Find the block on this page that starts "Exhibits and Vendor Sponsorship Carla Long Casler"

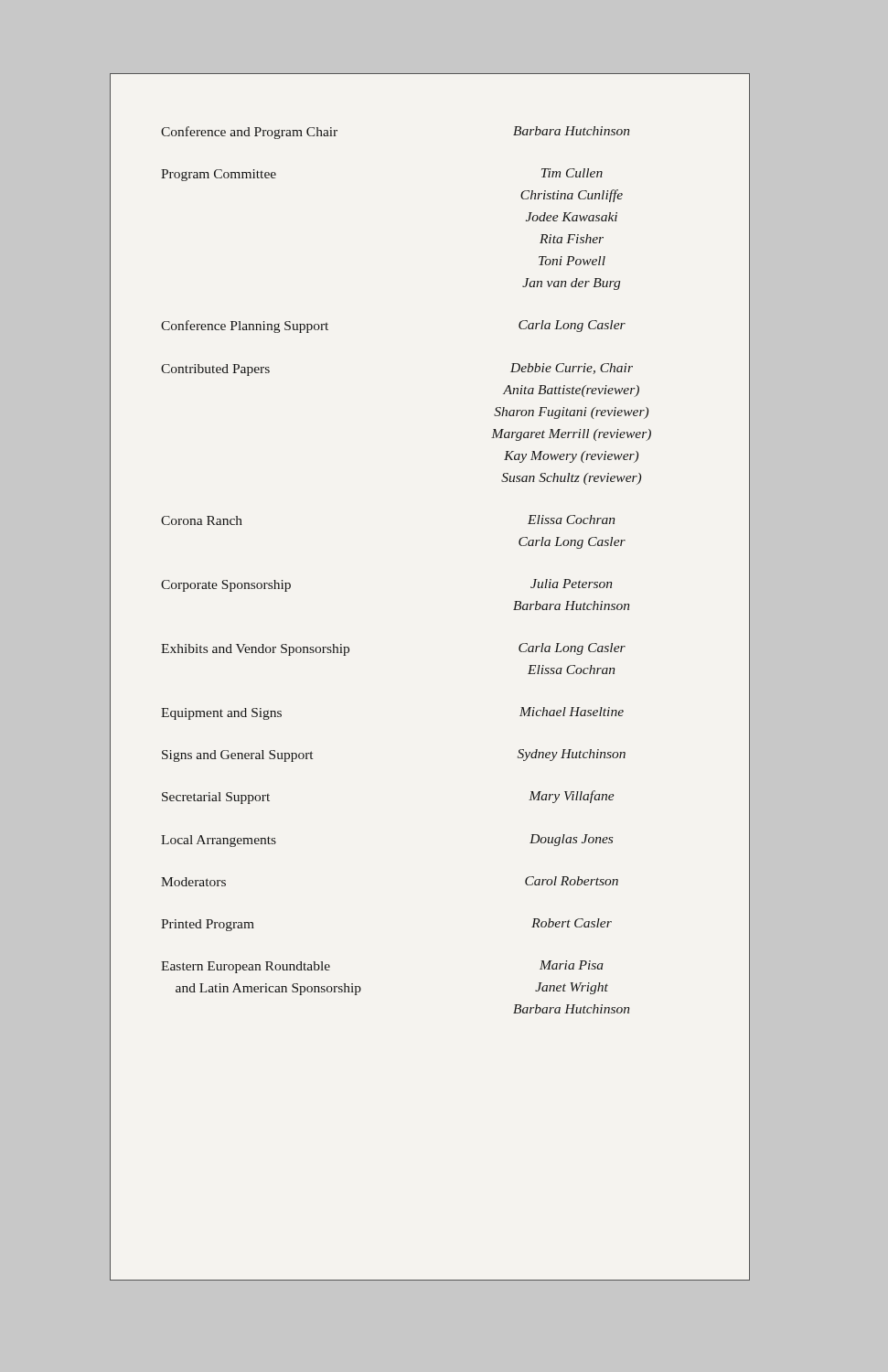click(259, 649)
